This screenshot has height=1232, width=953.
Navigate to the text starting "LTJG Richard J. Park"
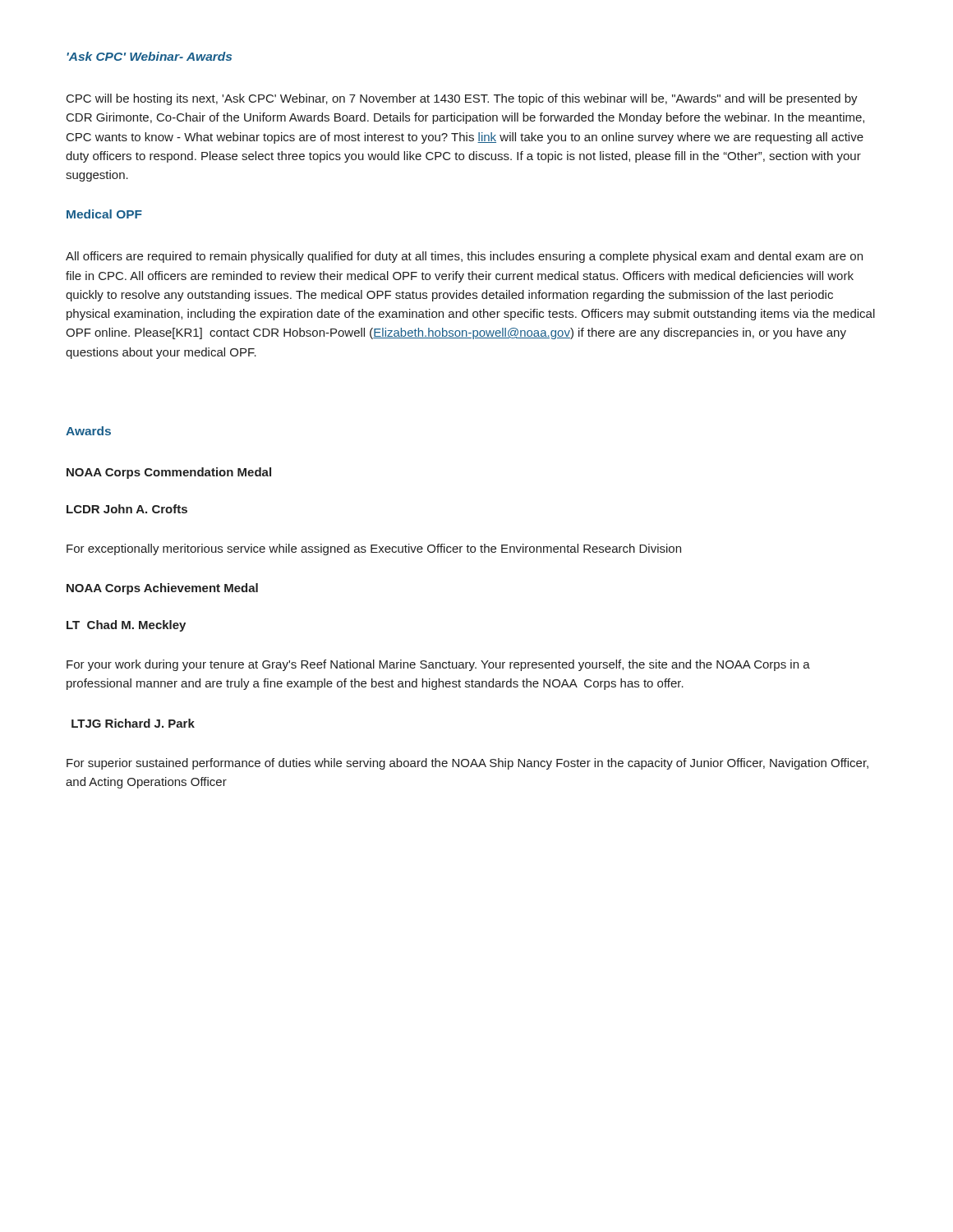coord(131,723)
